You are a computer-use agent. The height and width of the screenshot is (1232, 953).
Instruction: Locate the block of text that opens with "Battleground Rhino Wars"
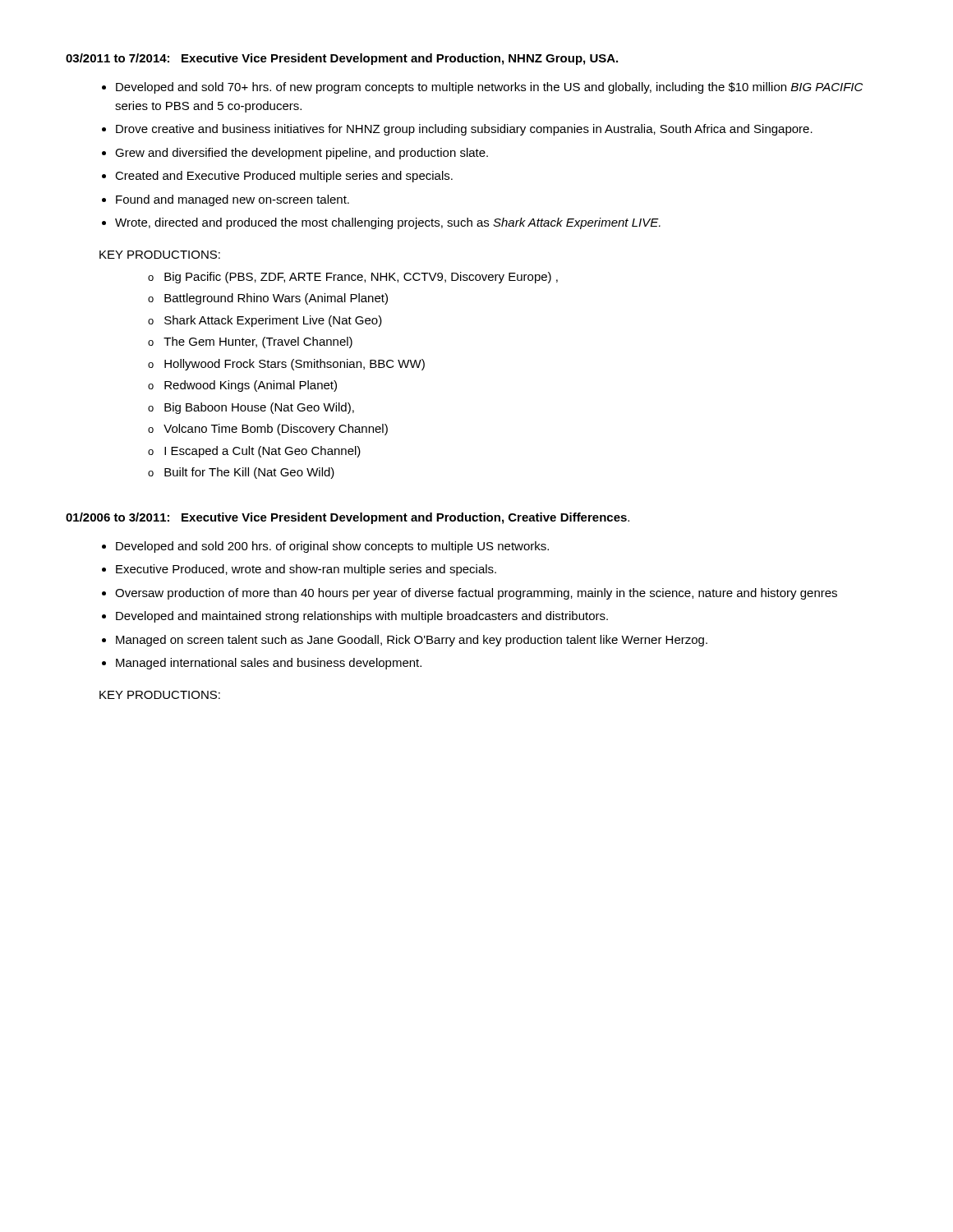tap(276, 298)
